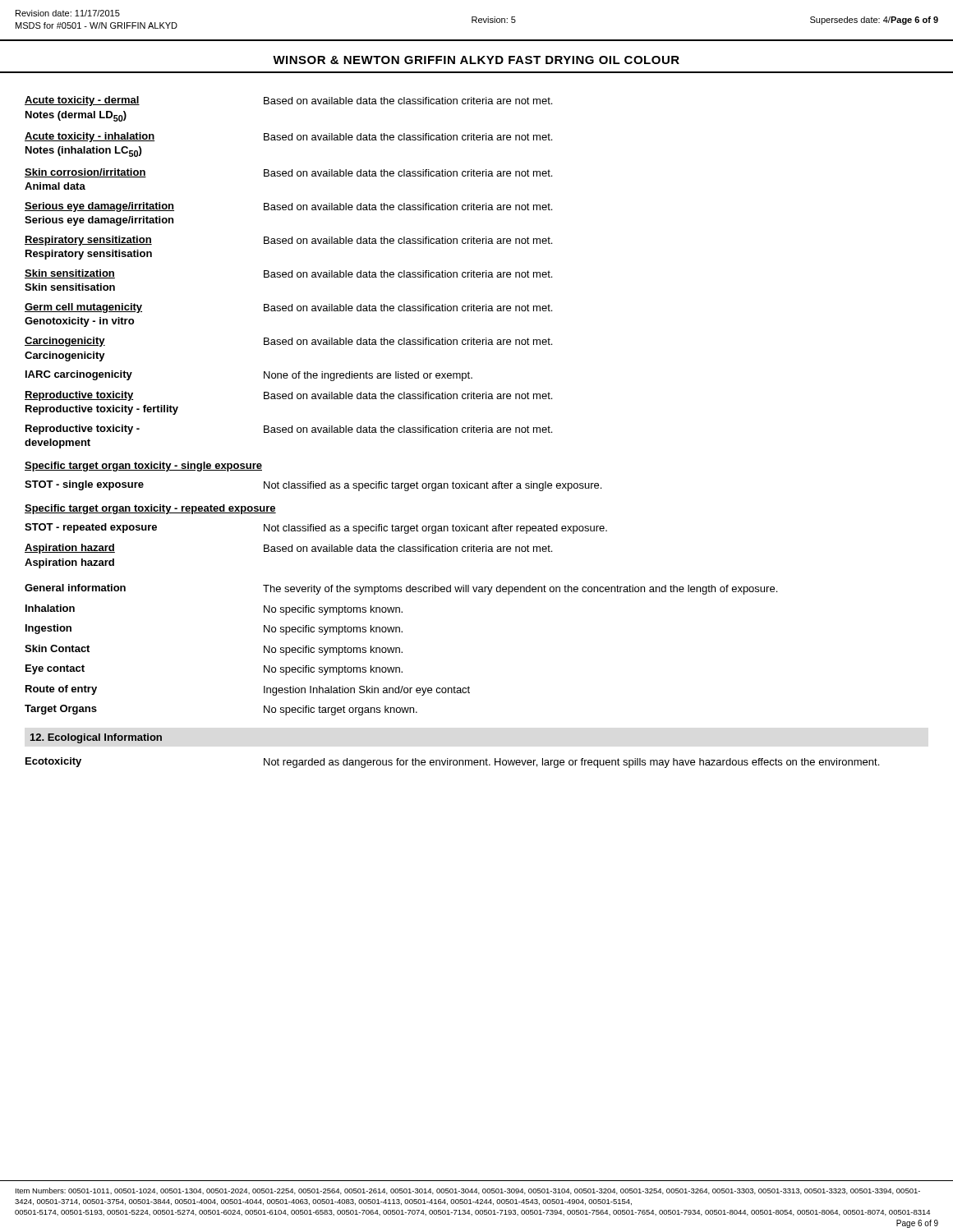Navigate to the passage starting "Specific target organ toxicity - single exposure"
The image size is (953, 1232).
143,467
